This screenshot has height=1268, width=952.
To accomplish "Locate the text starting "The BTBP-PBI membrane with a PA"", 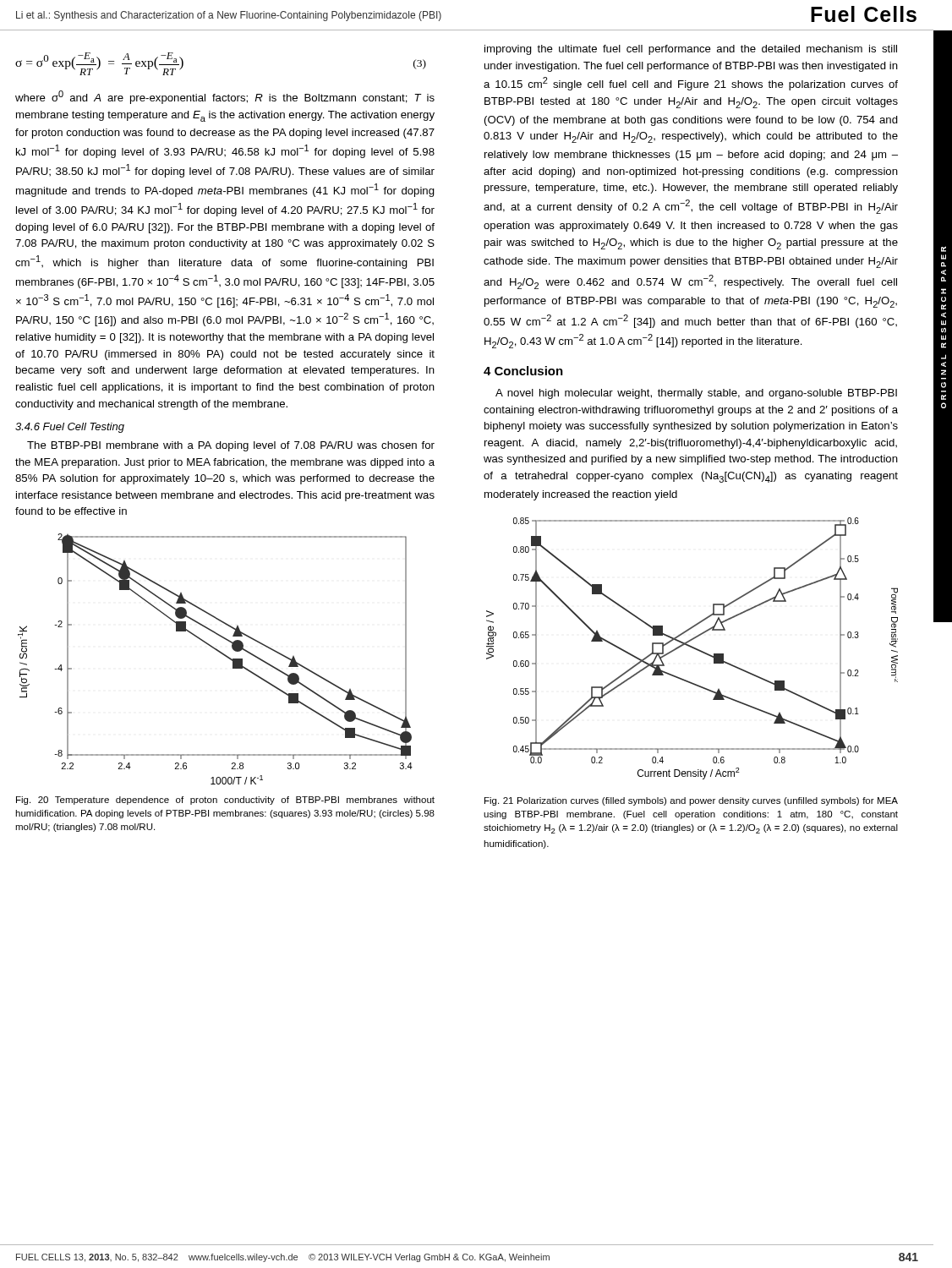I will coord(225,478).
